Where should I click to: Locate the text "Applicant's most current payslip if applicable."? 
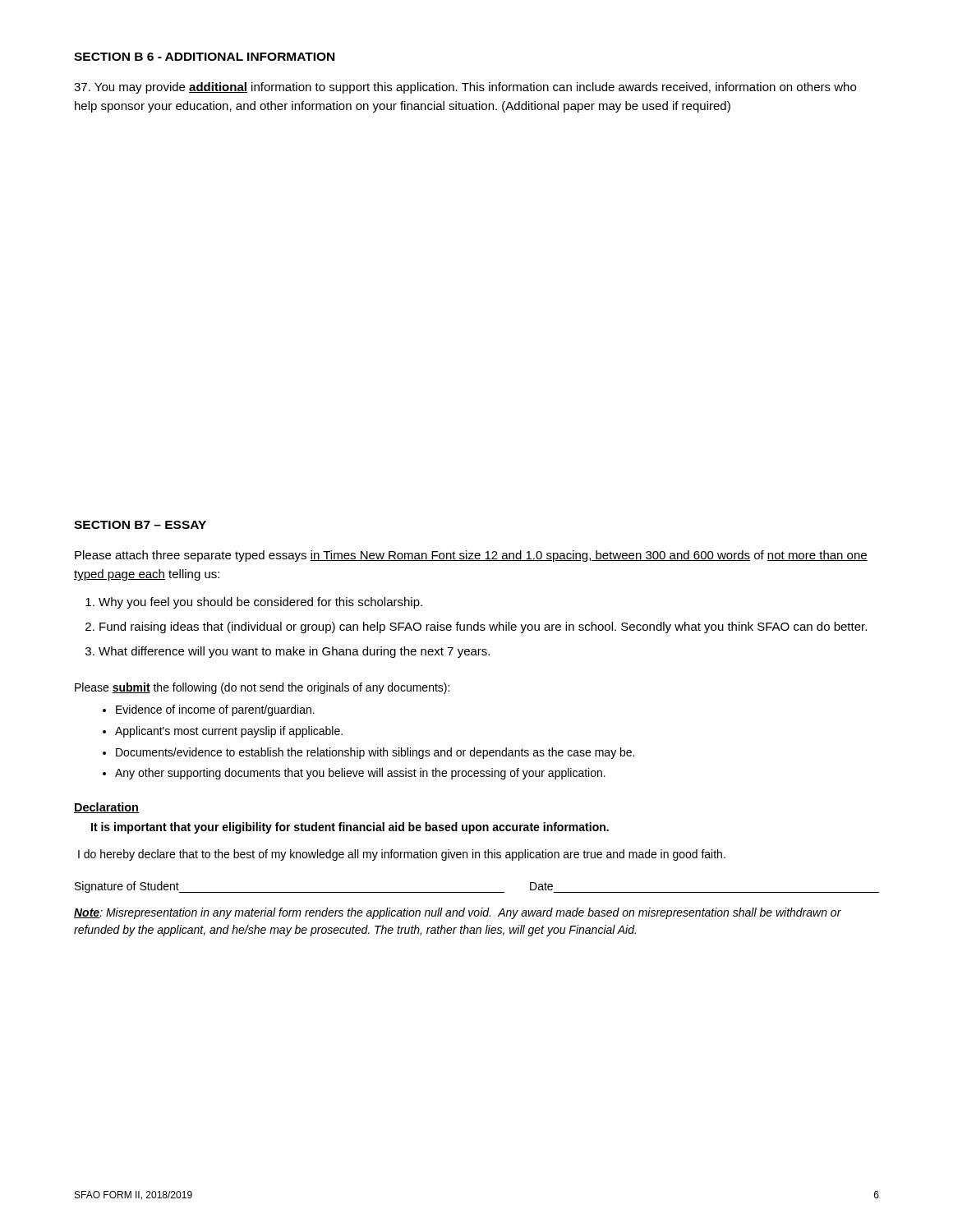click(x=229, y=731)
